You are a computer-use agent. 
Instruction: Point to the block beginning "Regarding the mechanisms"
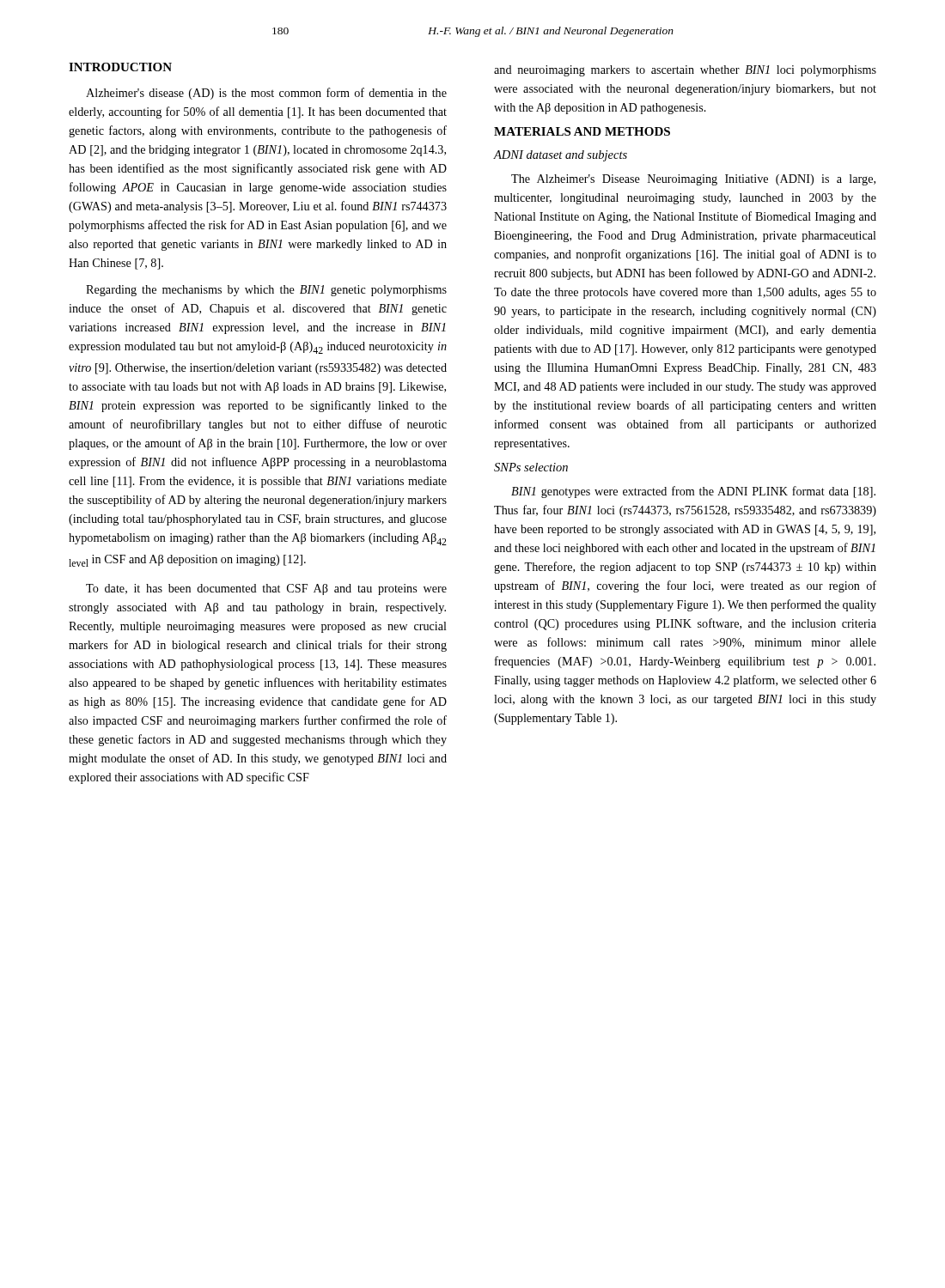[x=258, y=426]
